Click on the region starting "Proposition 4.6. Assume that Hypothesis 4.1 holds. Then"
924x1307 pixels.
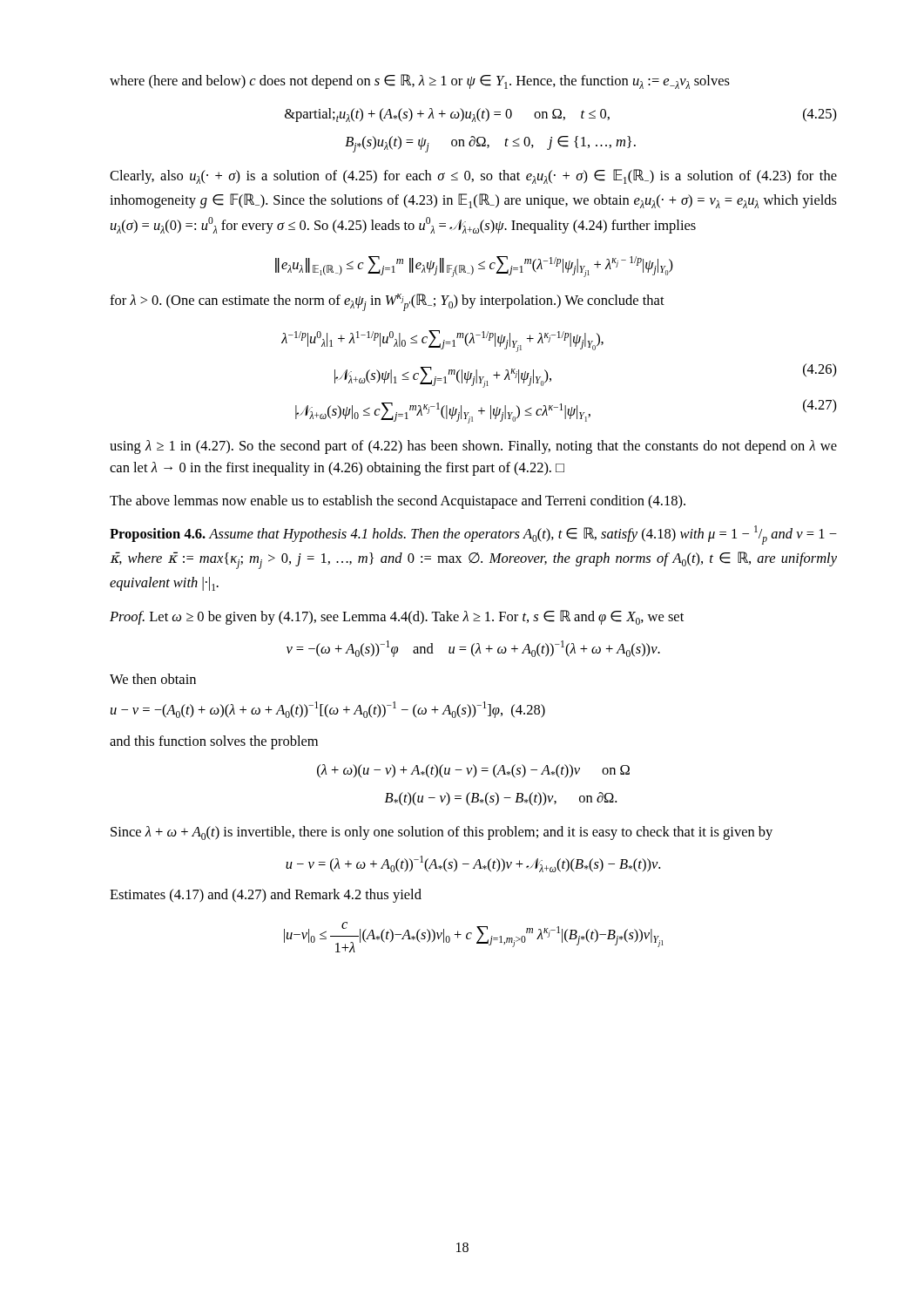(473, 559)
